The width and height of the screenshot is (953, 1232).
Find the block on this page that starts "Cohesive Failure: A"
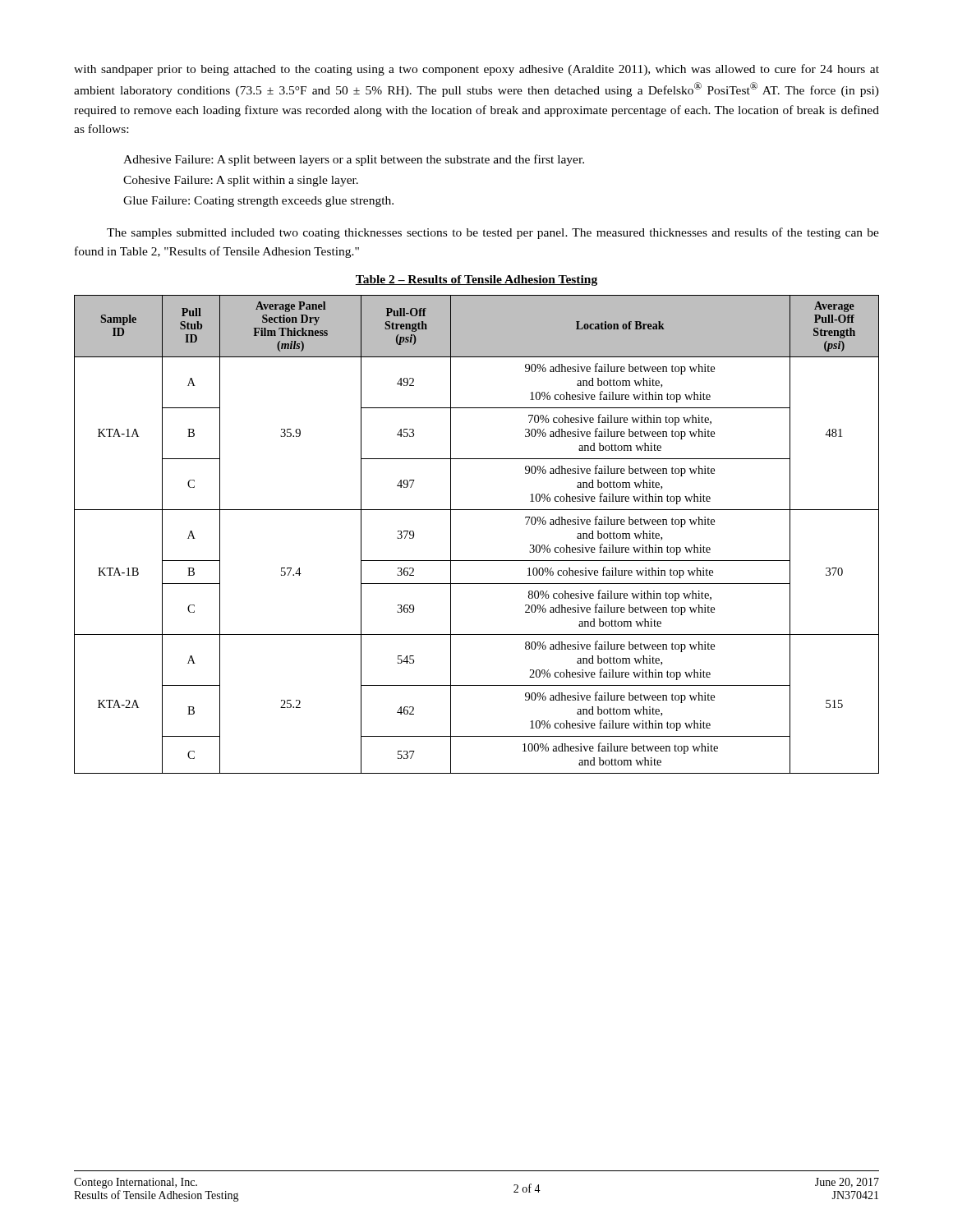coord(241,179)
